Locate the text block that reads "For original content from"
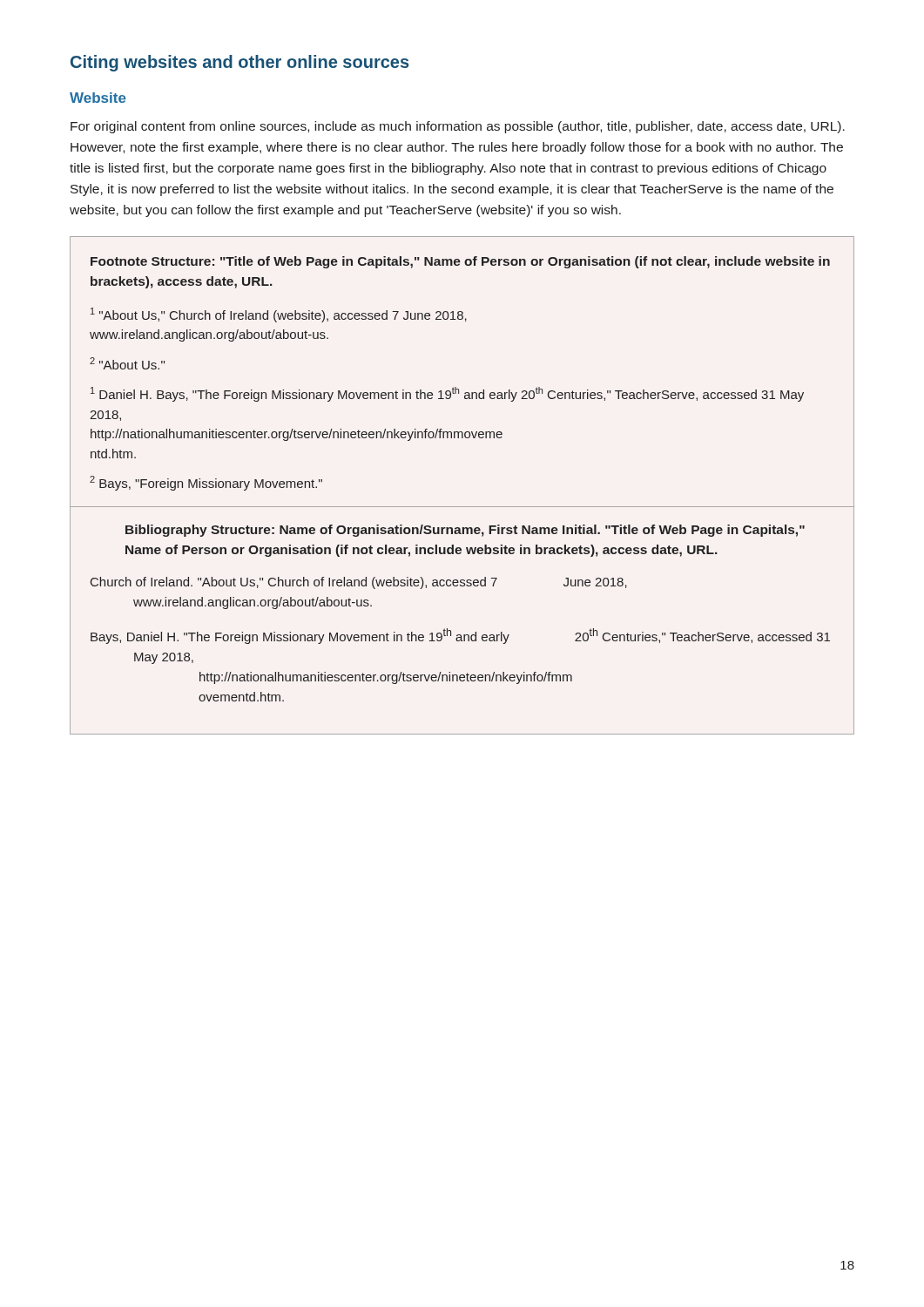The width and height of the screenshot is (924, 1307). [x=462, y=168]
